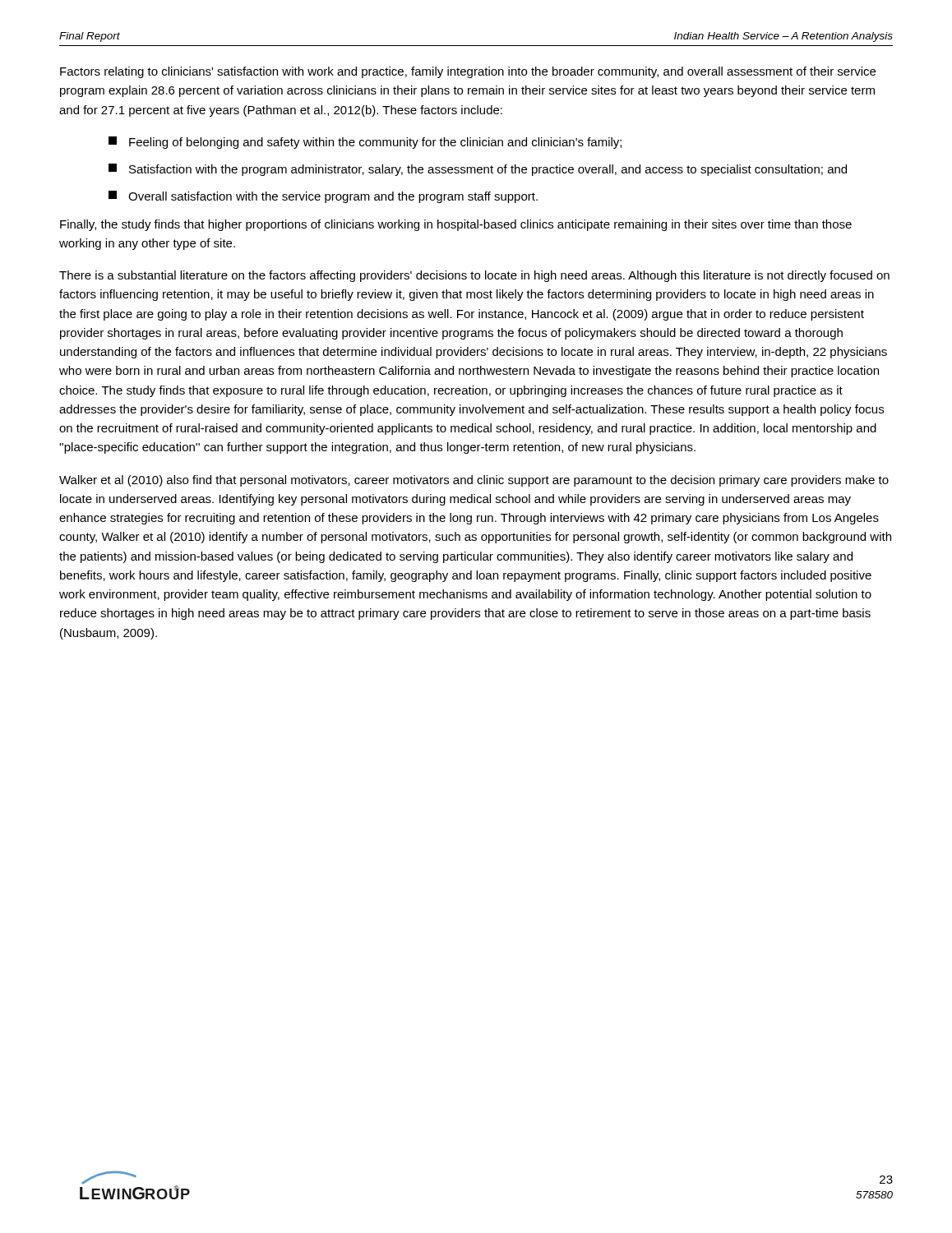Screen dimensions: 1233x952
Task: Locate the logo
Action: [x=125, y=1184]
